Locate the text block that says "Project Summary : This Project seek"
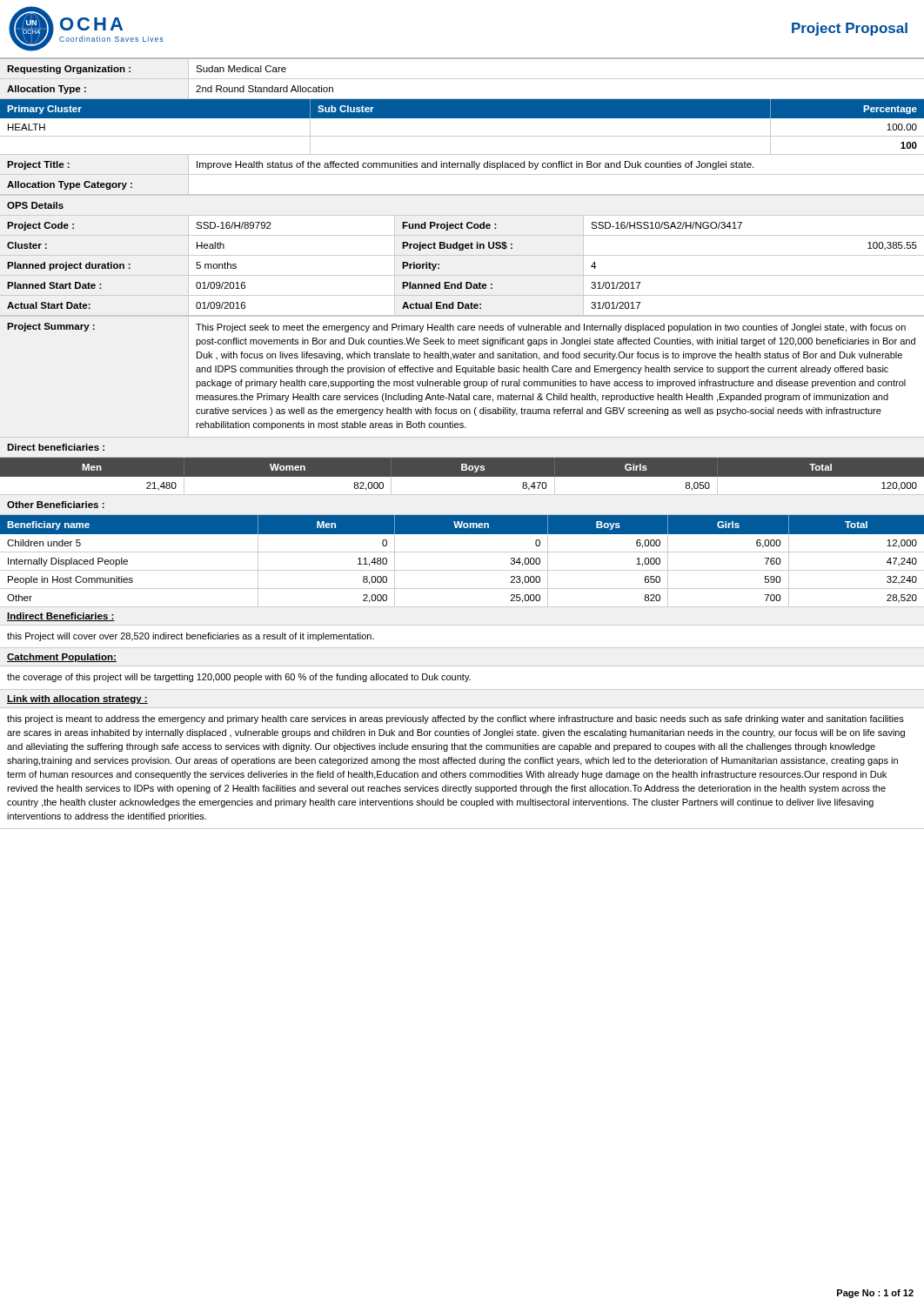 (462, 376)
